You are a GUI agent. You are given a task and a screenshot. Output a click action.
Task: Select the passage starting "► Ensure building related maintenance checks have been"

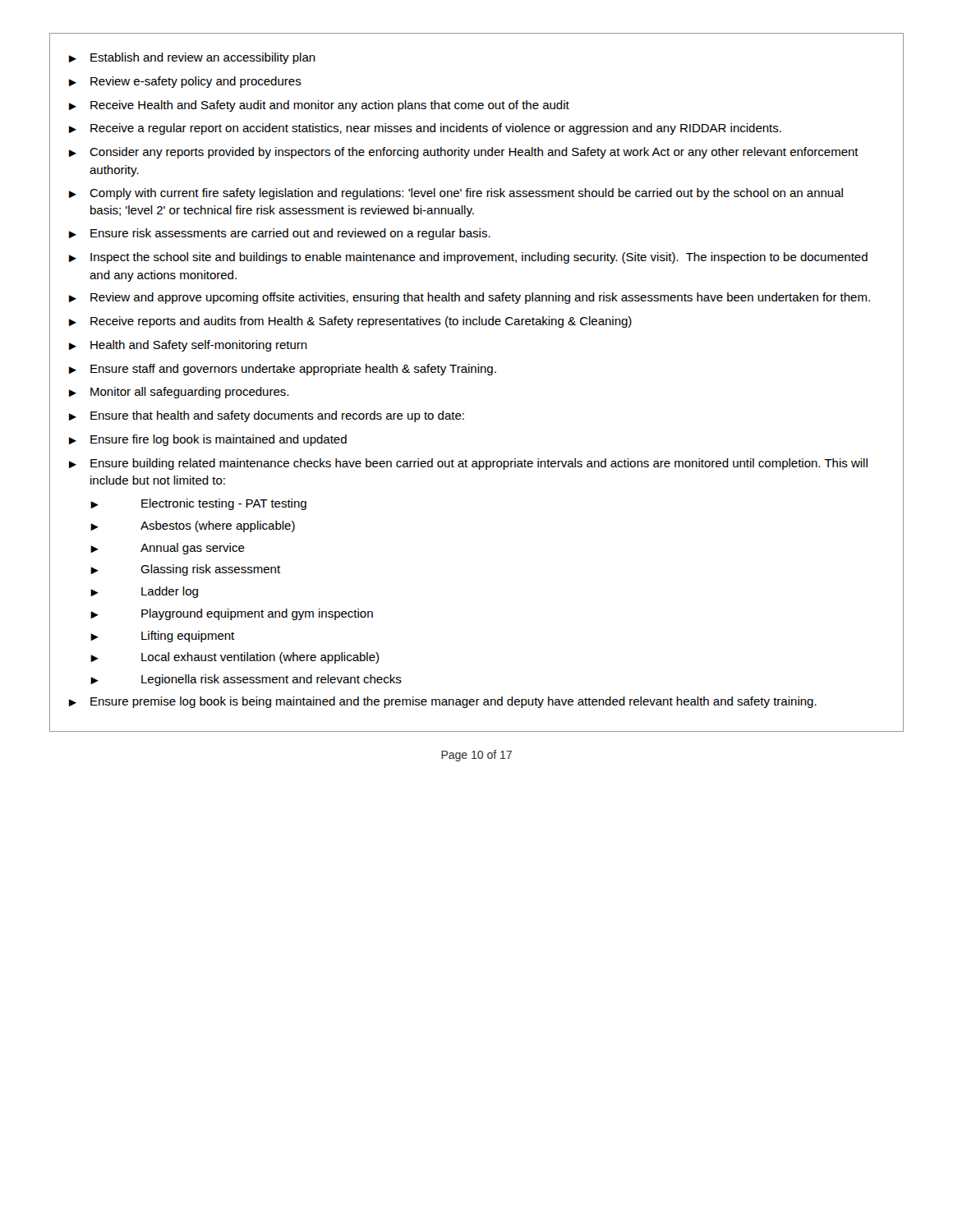[x=472, y=472]
